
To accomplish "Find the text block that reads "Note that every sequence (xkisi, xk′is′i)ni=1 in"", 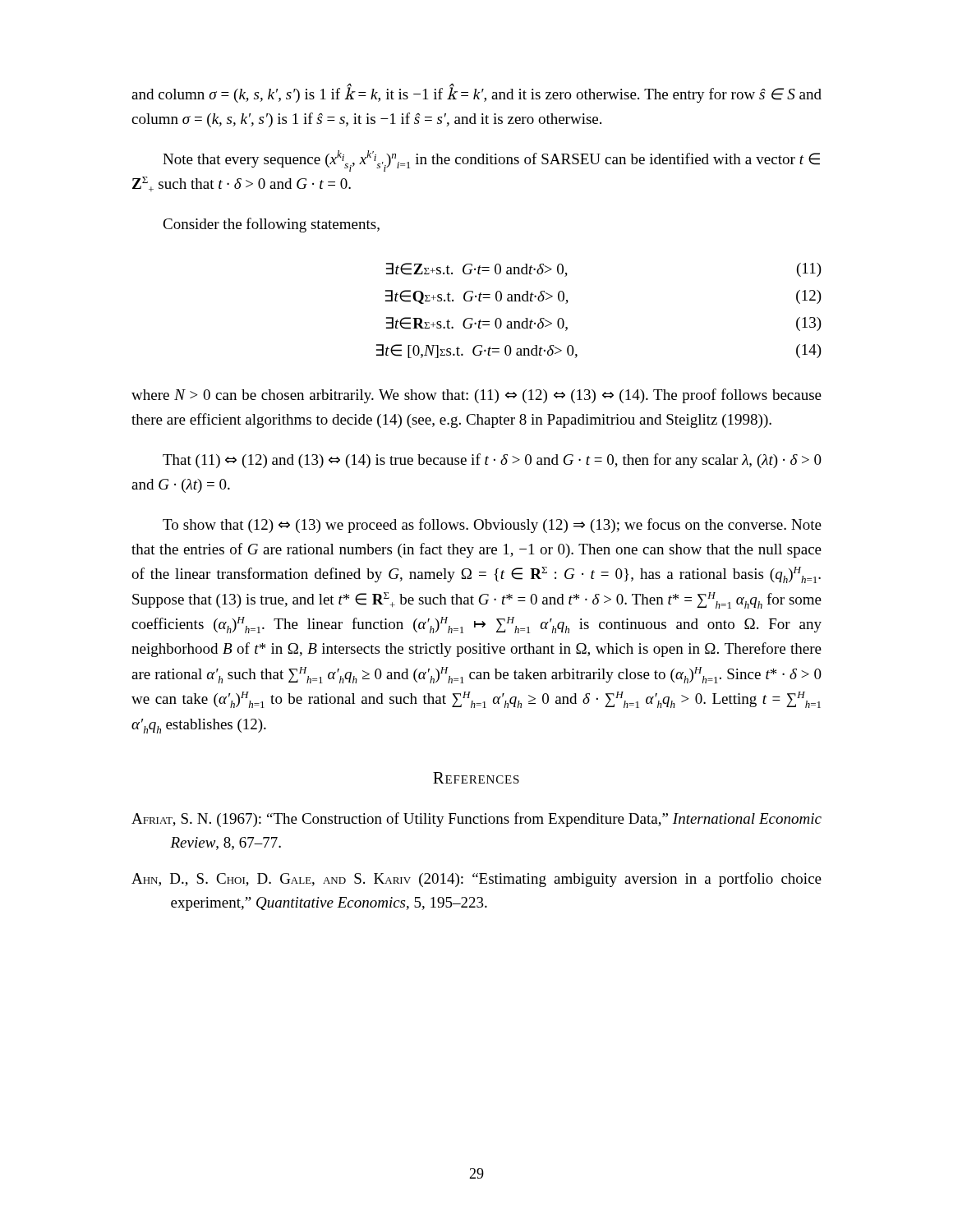I will pos(476,172).
